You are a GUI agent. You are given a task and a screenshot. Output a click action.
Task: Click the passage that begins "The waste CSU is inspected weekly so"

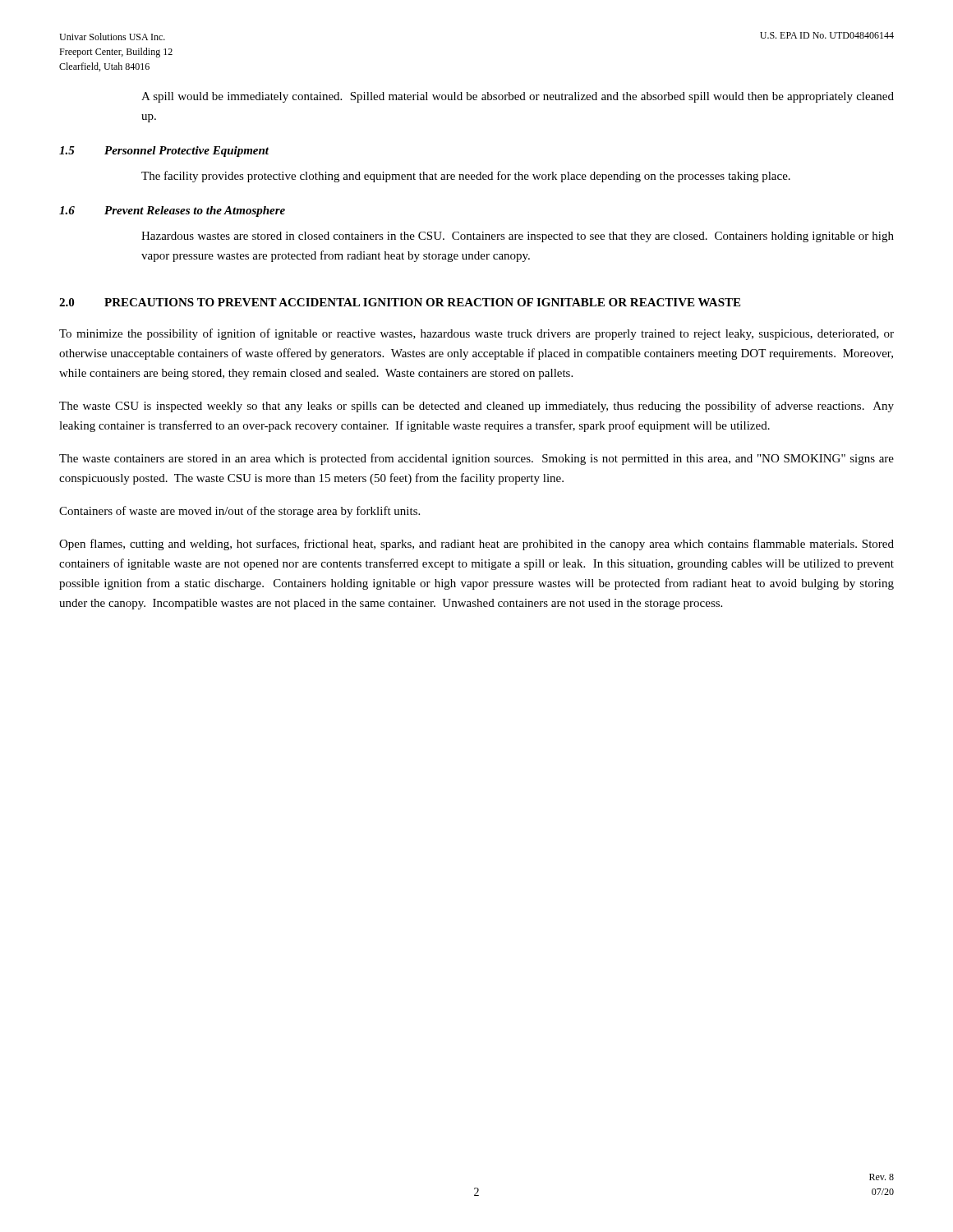[x=476, y=415]
